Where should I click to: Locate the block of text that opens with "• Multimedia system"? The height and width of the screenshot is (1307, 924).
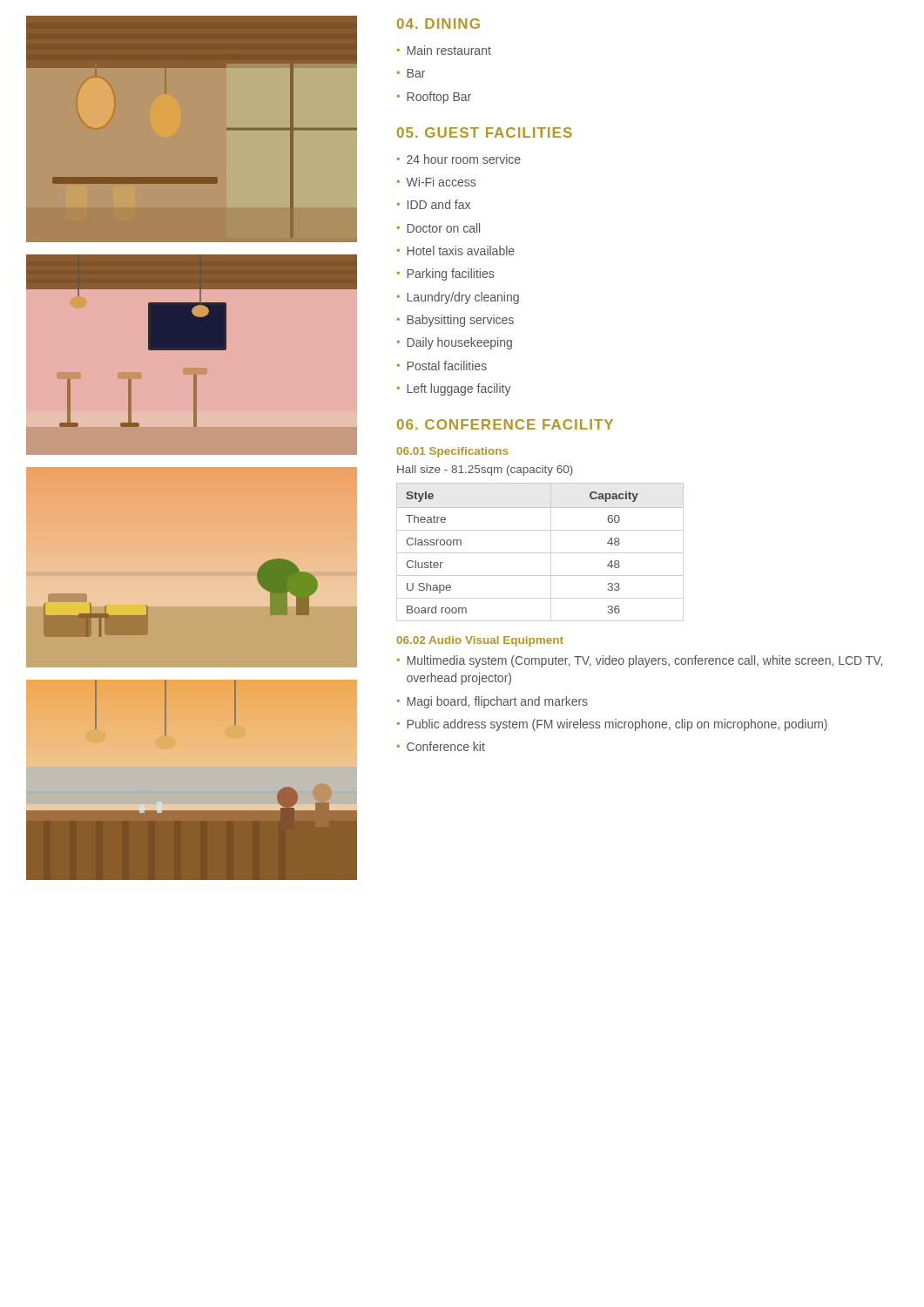644,670
